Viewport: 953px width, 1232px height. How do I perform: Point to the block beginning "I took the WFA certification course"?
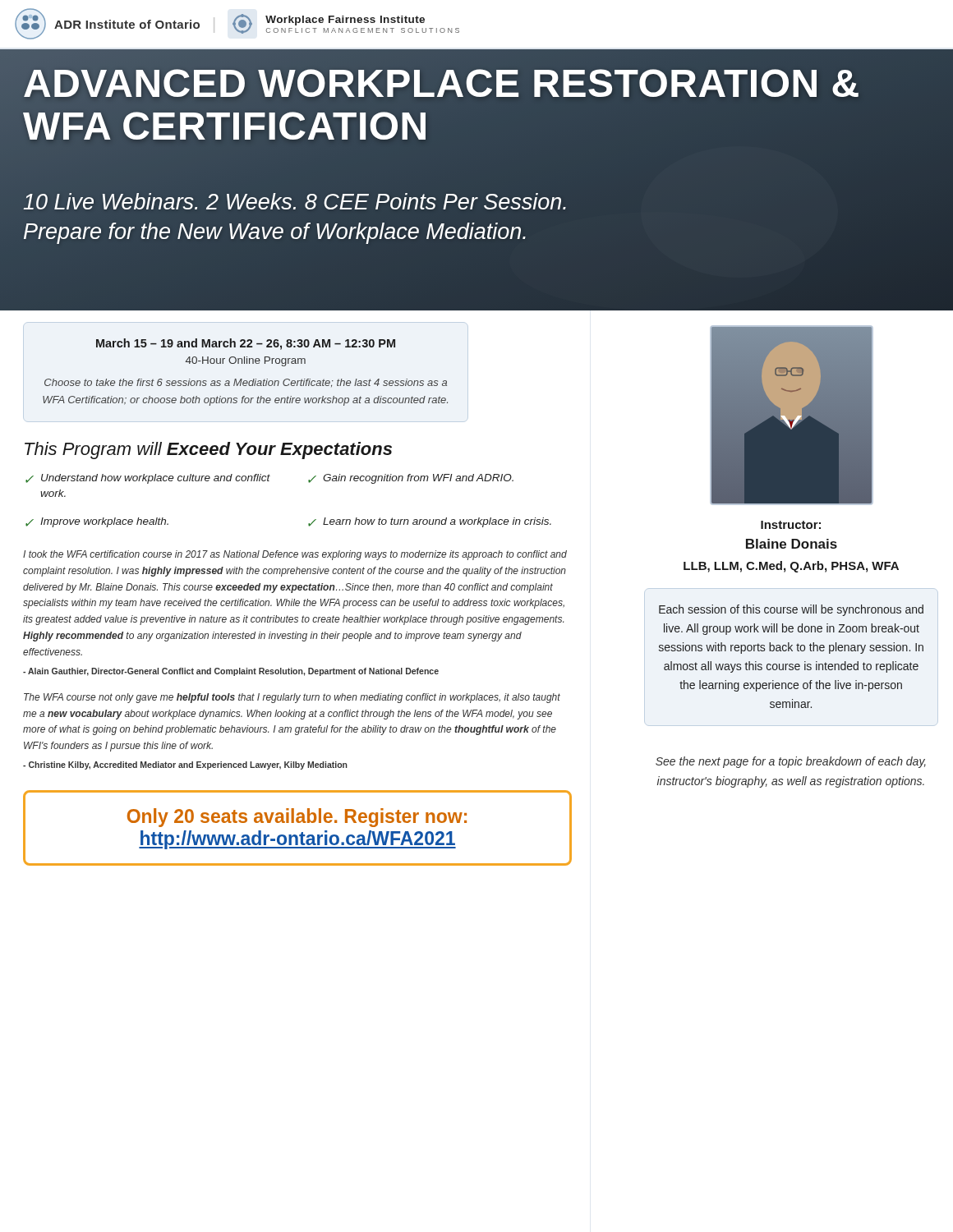click(x=297, y=613)
